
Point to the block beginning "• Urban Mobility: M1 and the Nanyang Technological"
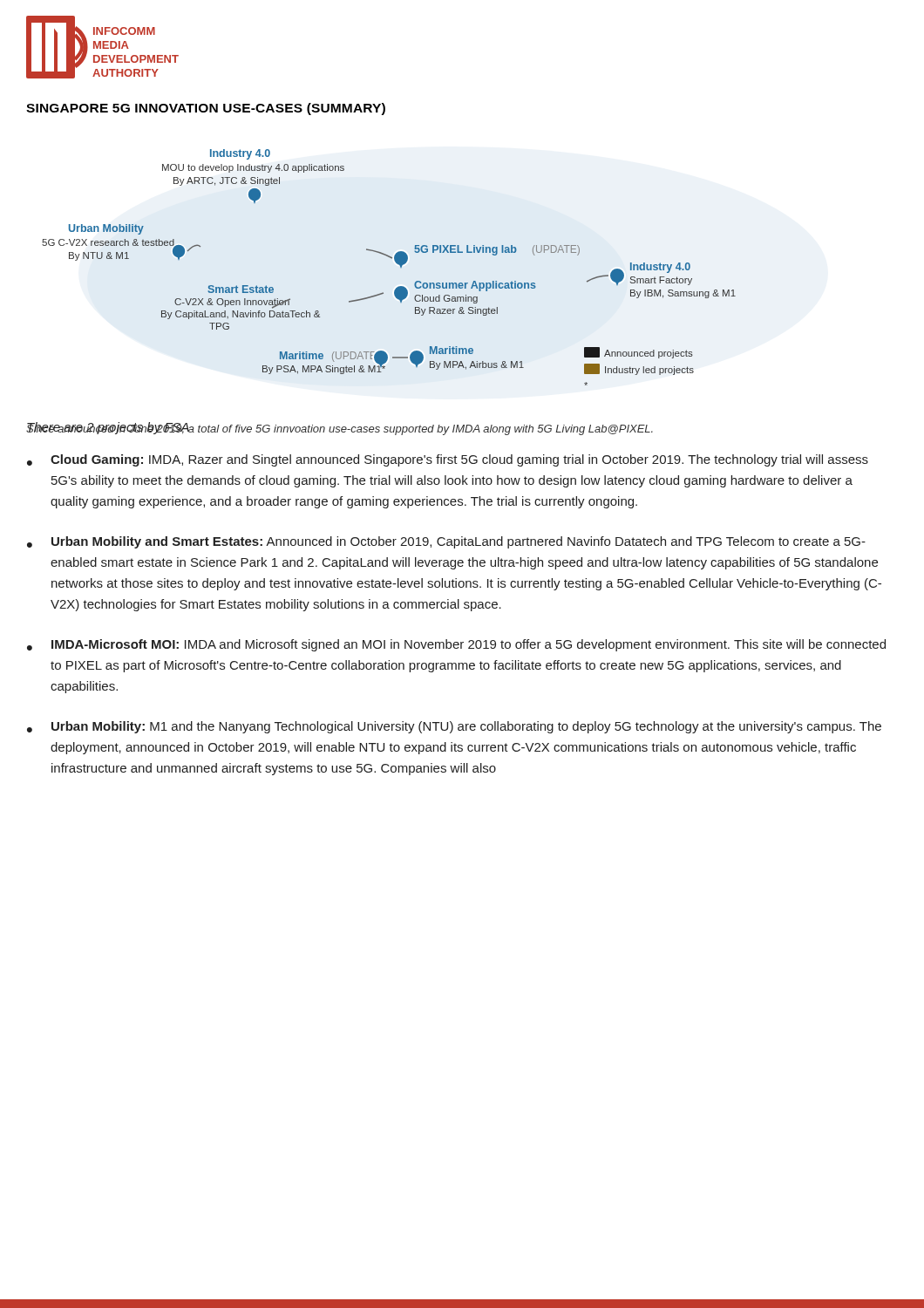pos(458,747)
